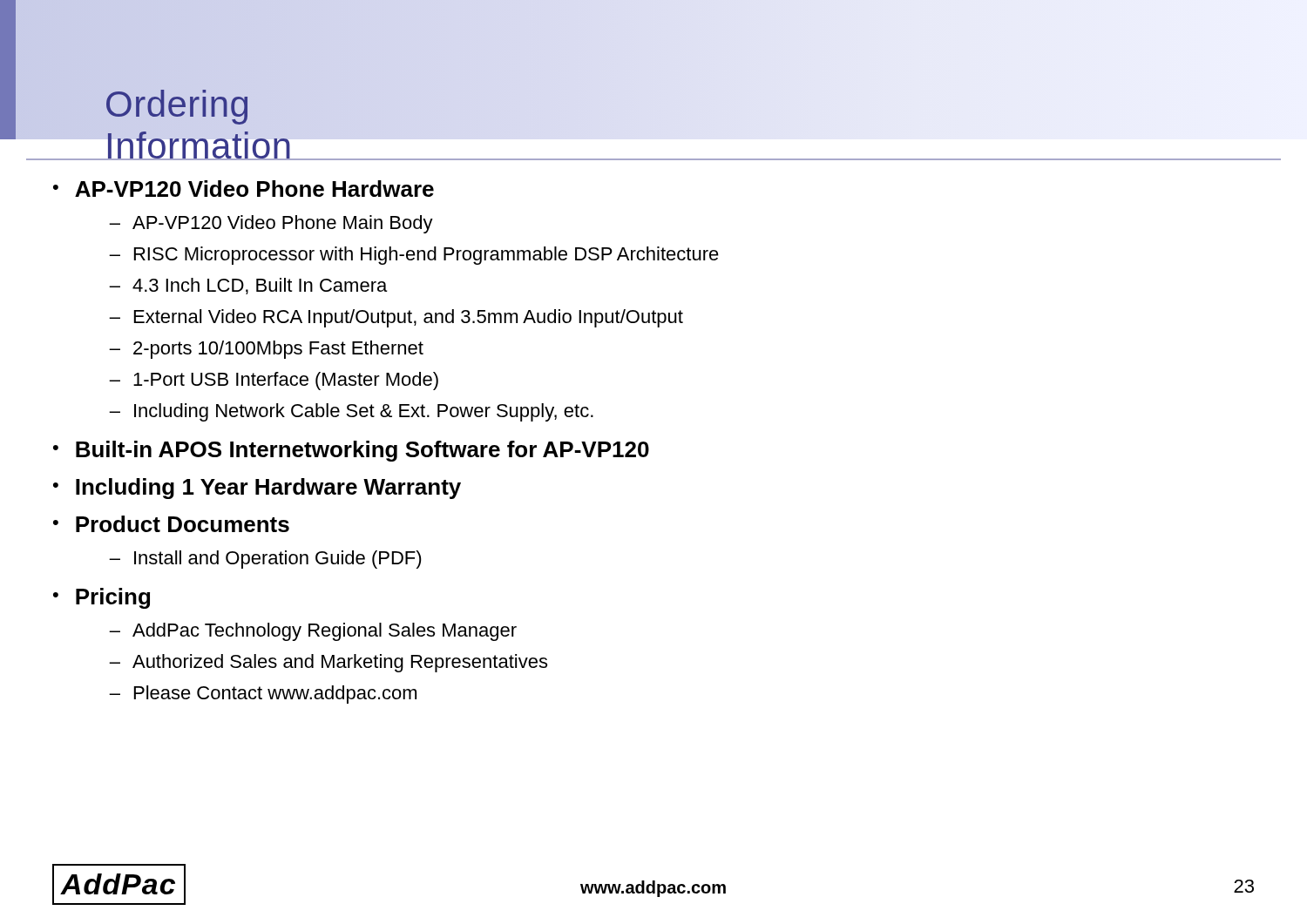The image size is (1307, 924).
Task: Click on the text starting "– Install and Operation Guide"
Action: coord(266,558)
